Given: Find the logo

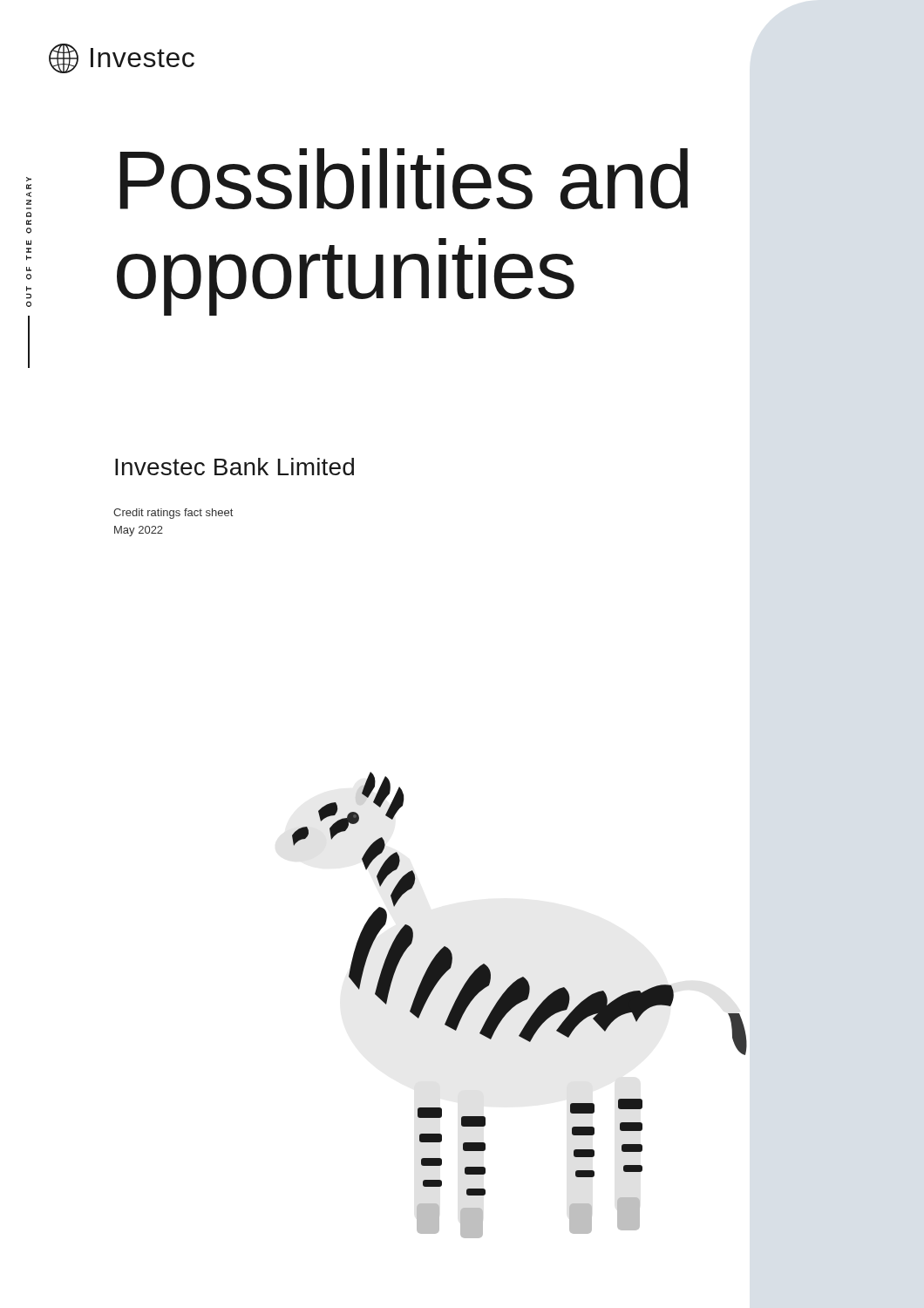Looking at the screenshot, I should coord(122,60).
